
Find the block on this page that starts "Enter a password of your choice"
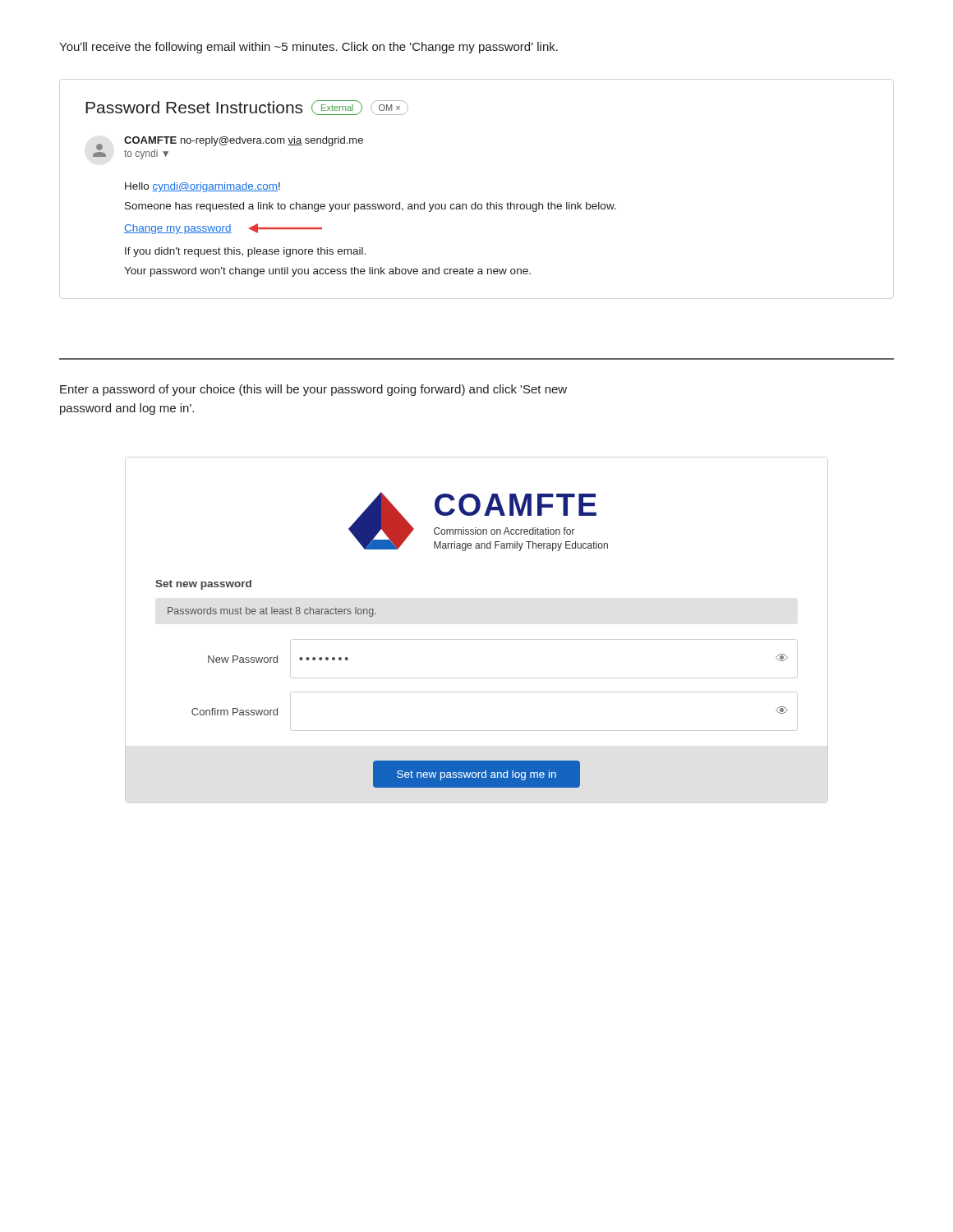[x=313, y=398]
